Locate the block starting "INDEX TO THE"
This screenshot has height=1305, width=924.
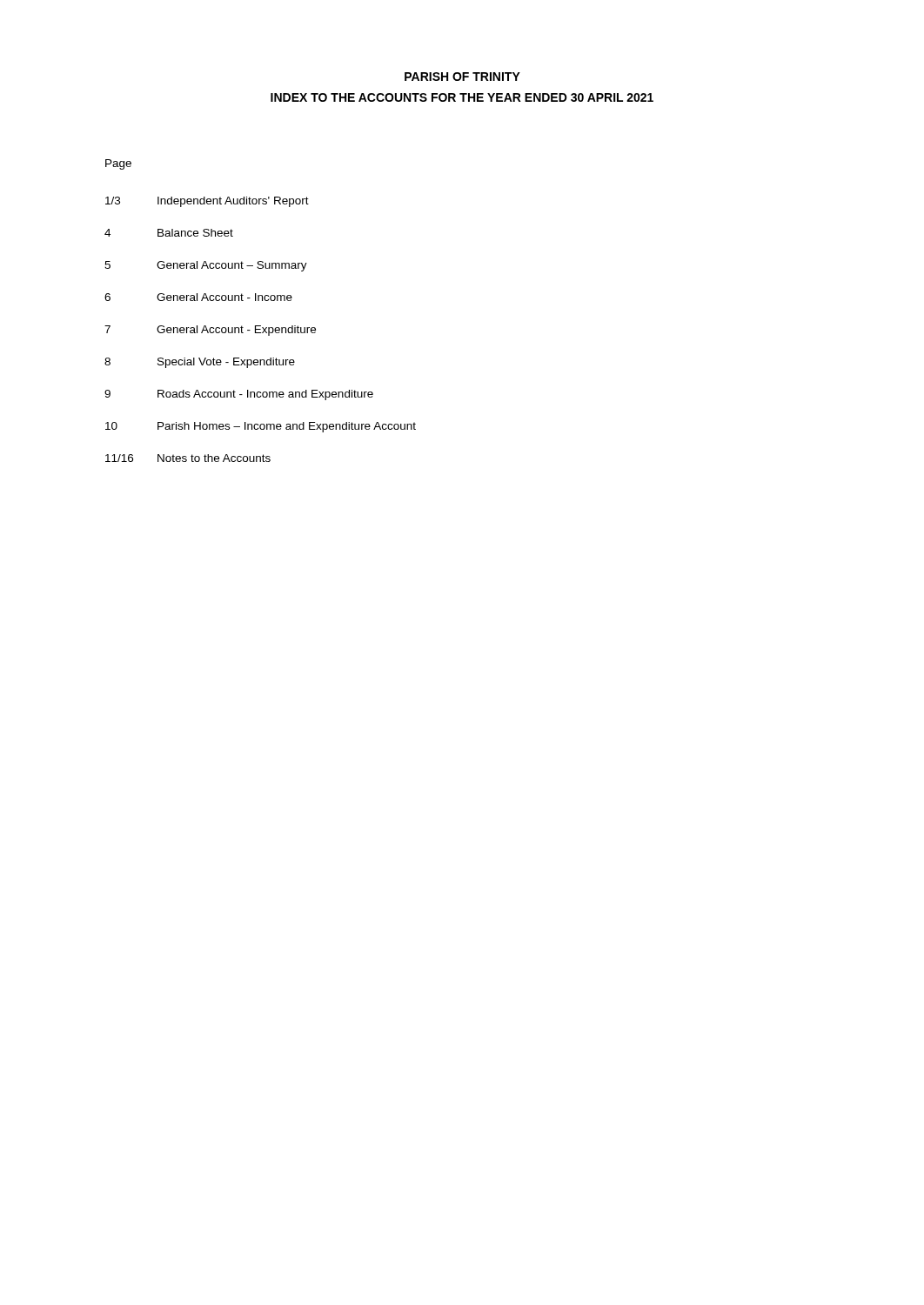(462, 97)
